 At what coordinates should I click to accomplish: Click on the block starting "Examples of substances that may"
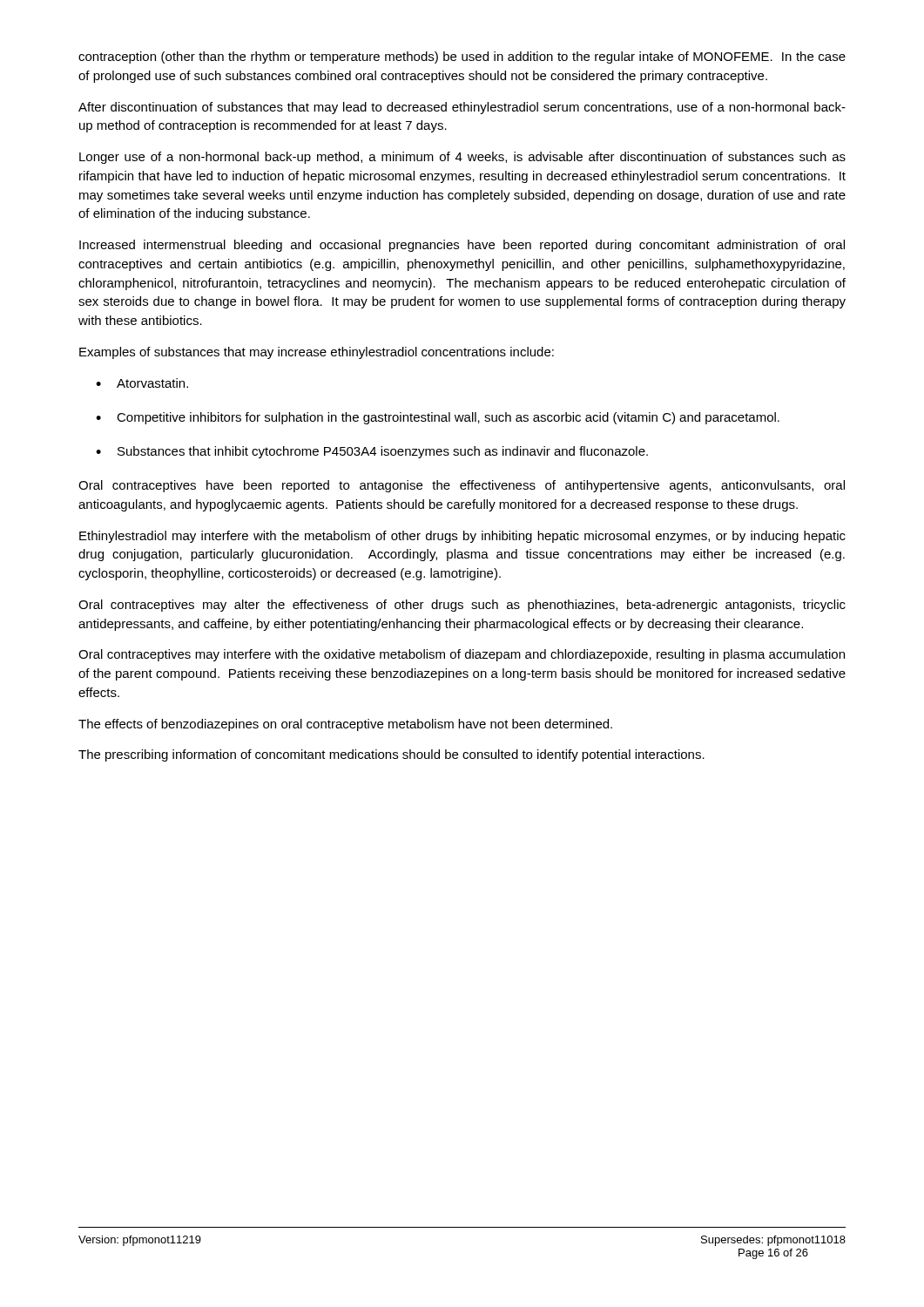[x=317, y=351]
